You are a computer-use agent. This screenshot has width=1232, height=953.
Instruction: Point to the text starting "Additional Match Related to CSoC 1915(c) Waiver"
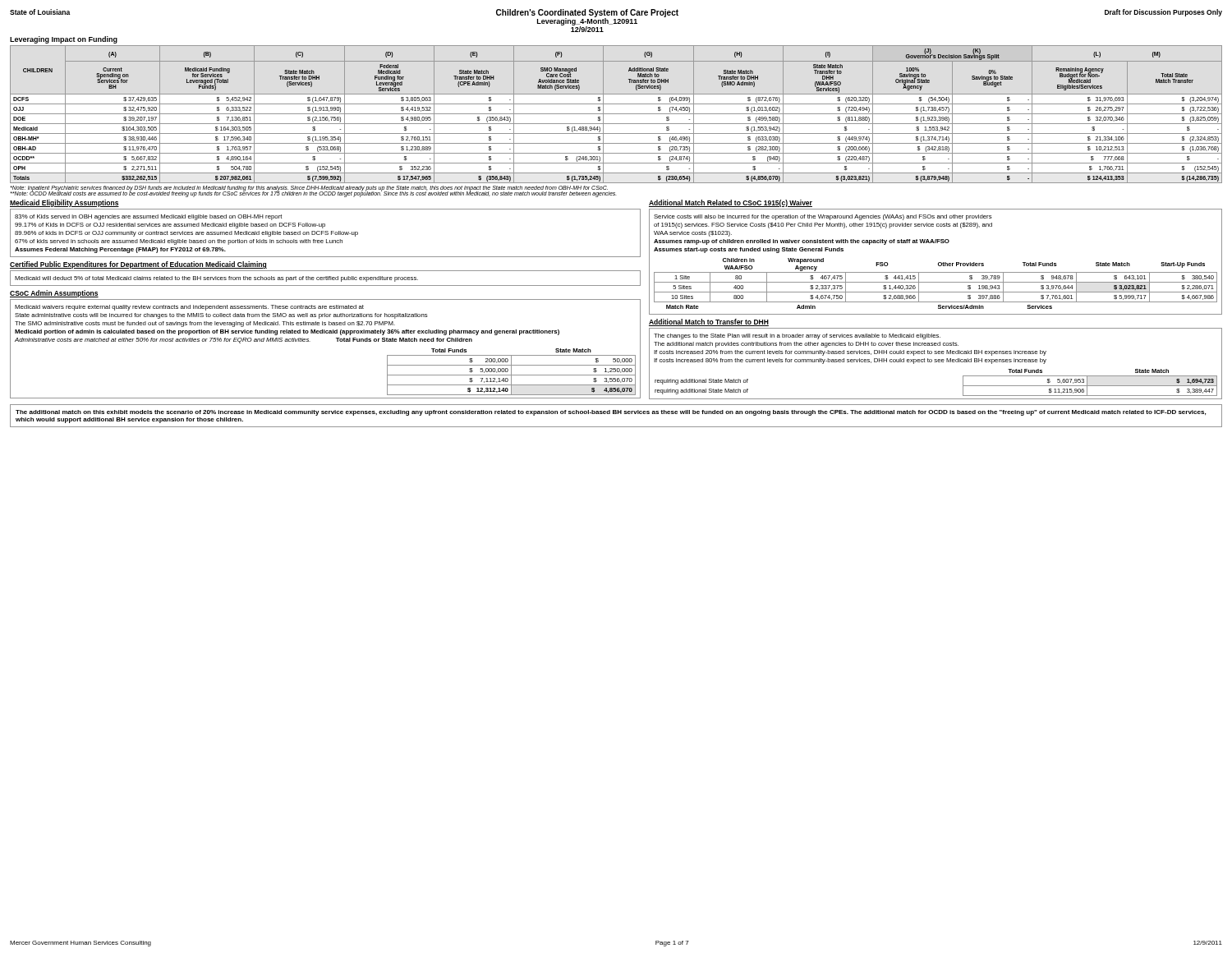pos(731,203)
